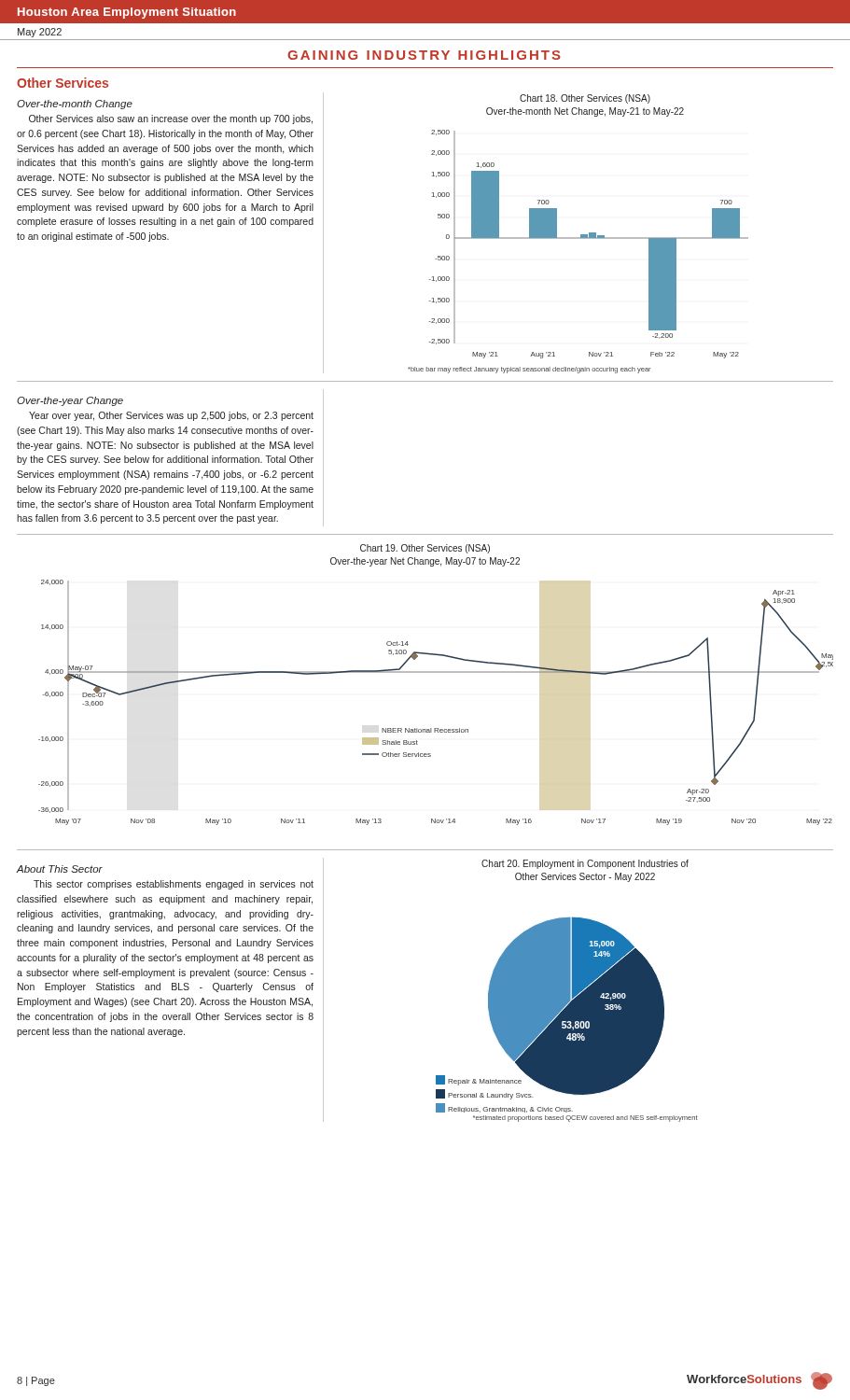This screenshot has height=1400, width=850.
Task: Locate the section header containing "GAINING INDUSTRY HIGHLIGHTS"
Action: (425, 55)
